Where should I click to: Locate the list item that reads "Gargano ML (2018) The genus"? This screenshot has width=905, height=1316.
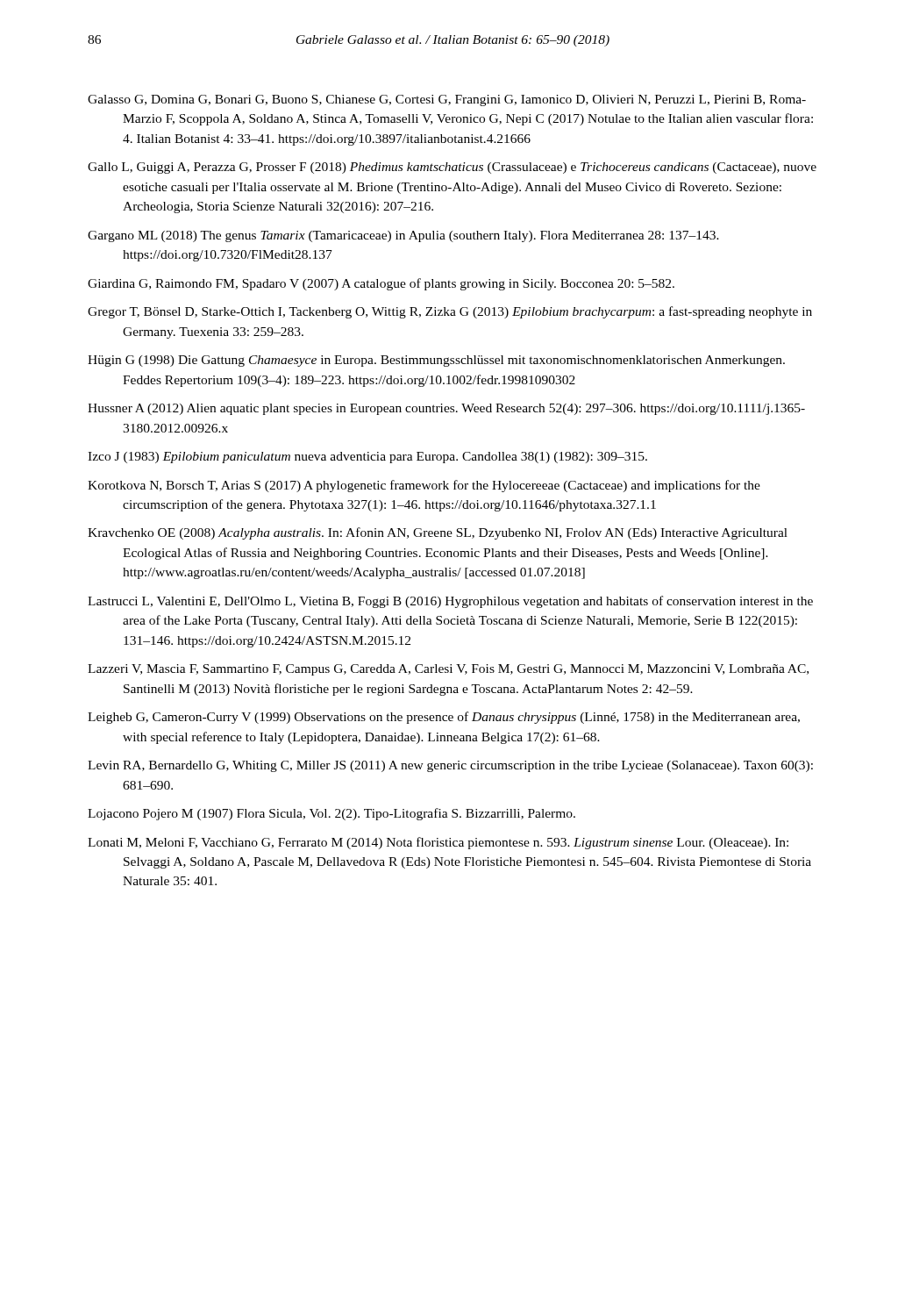click(x=404, y=244)
